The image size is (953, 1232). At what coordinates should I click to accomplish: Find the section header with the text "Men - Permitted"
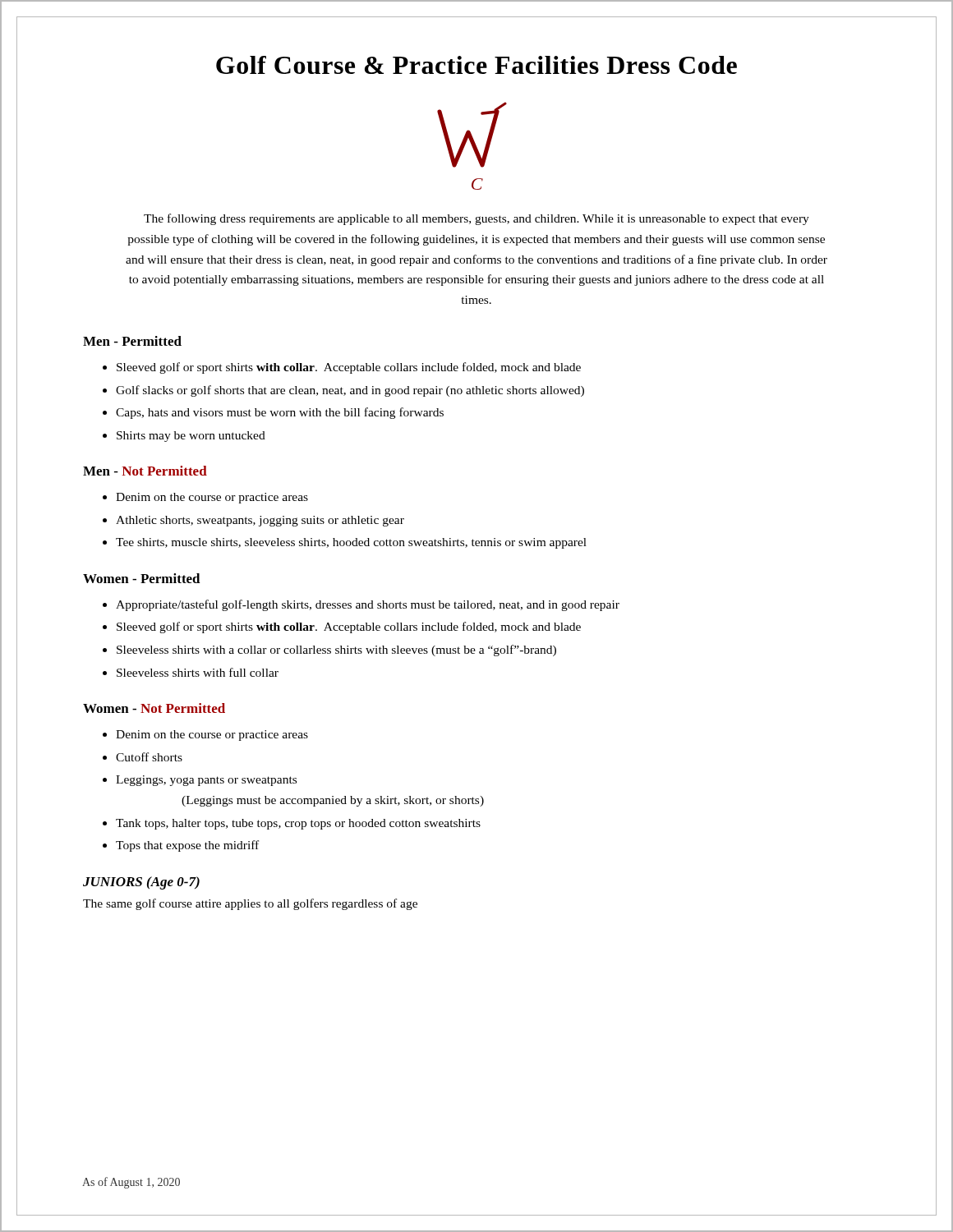132,341
